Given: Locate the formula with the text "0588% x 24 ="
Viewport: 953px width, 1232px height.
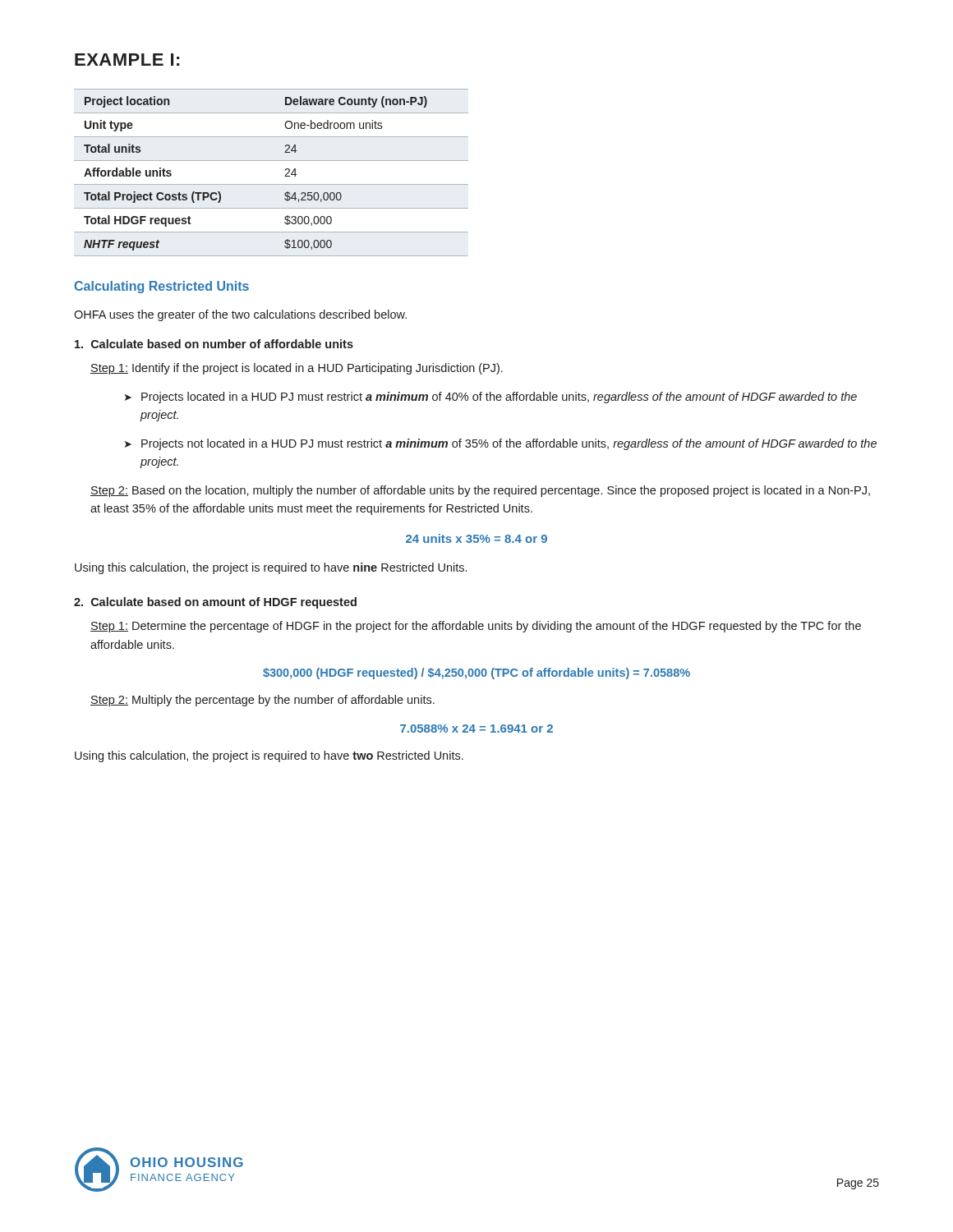Looking at the screenshot, I should click(x=476, y=728).
